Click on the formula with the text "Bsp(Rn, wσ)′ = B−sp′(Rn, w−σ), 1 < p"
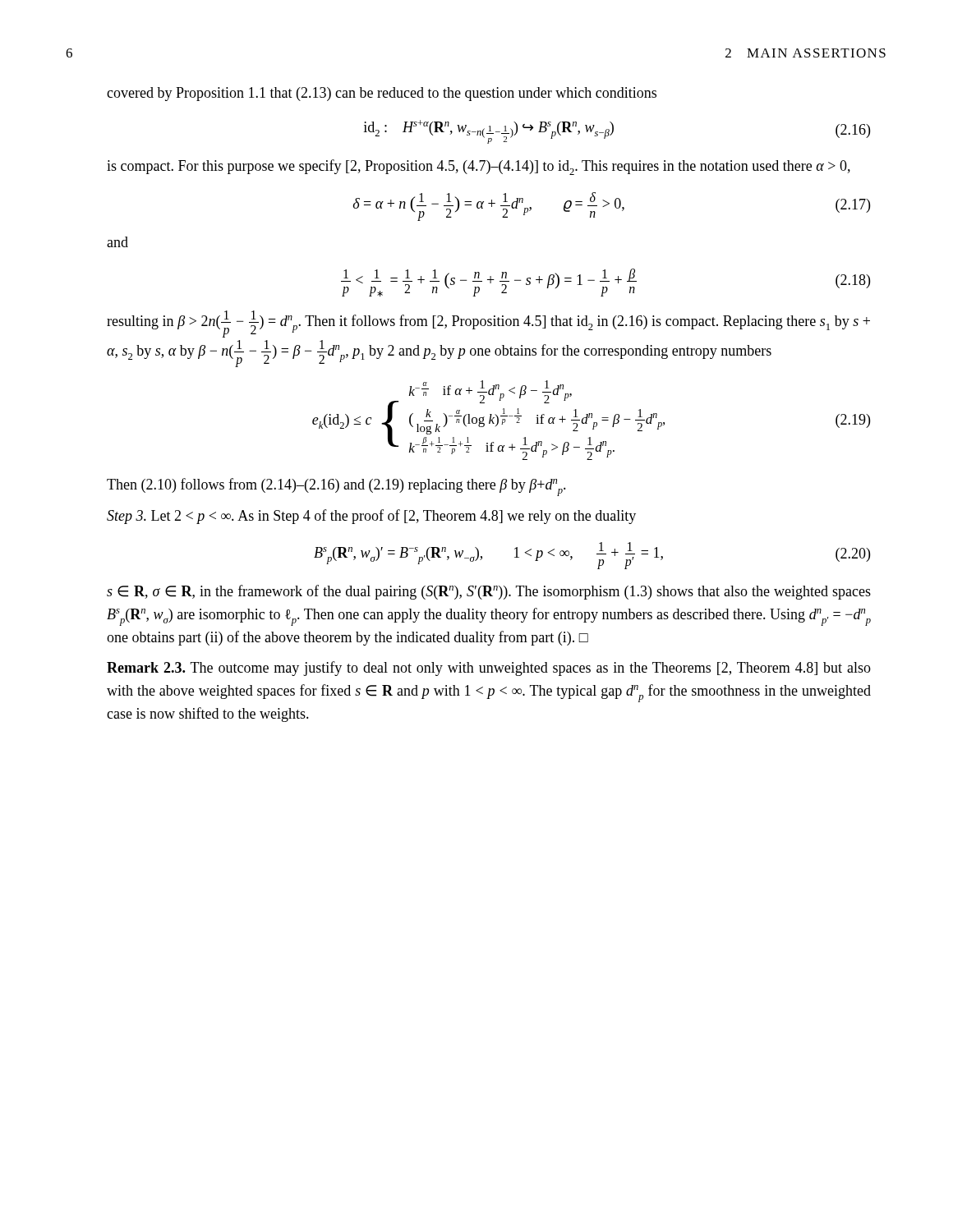Viewport: 953px width, 1232px height. click(592, 554)
